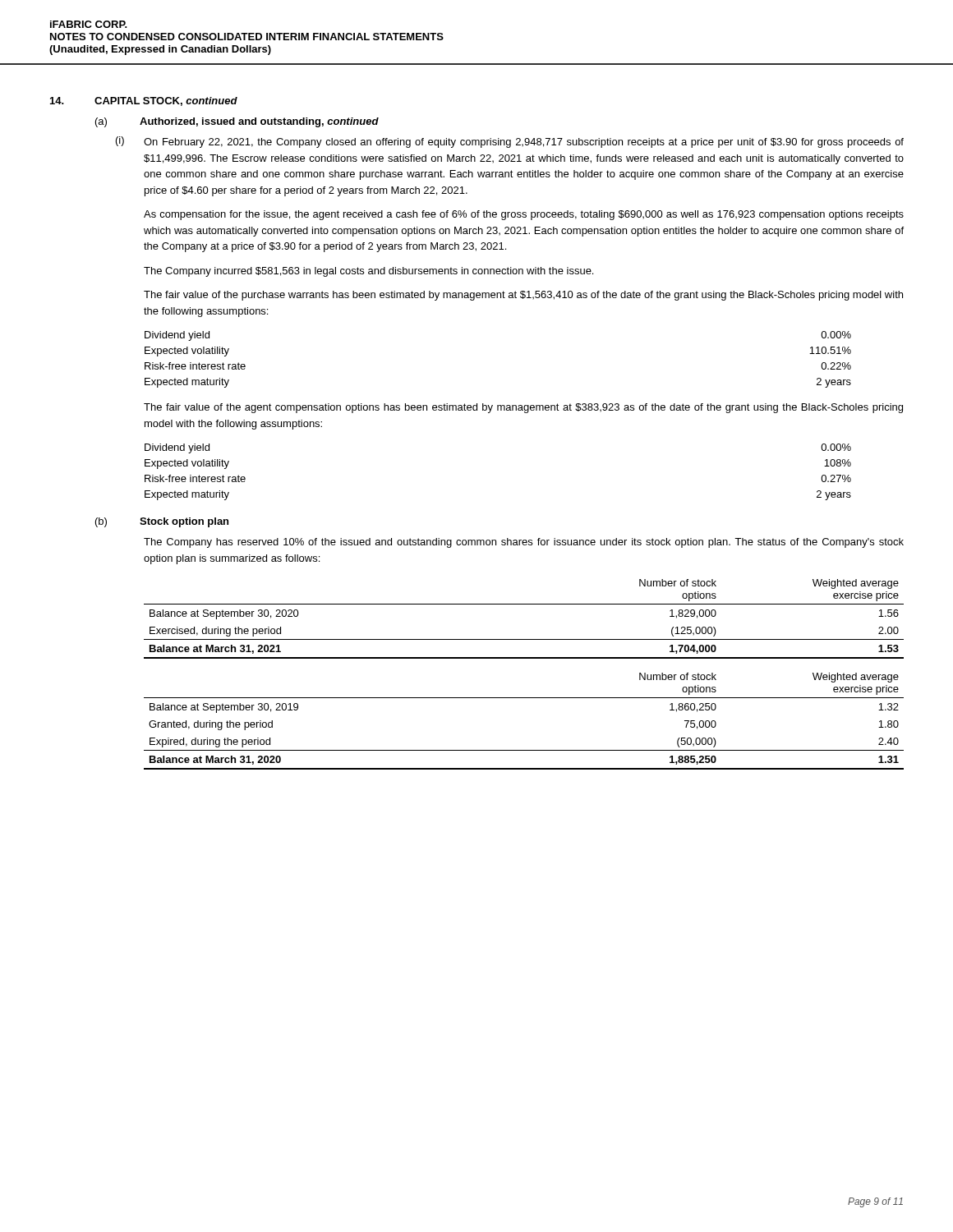Point to the element starting "(a) Authorized, issued"

[236, 121]
